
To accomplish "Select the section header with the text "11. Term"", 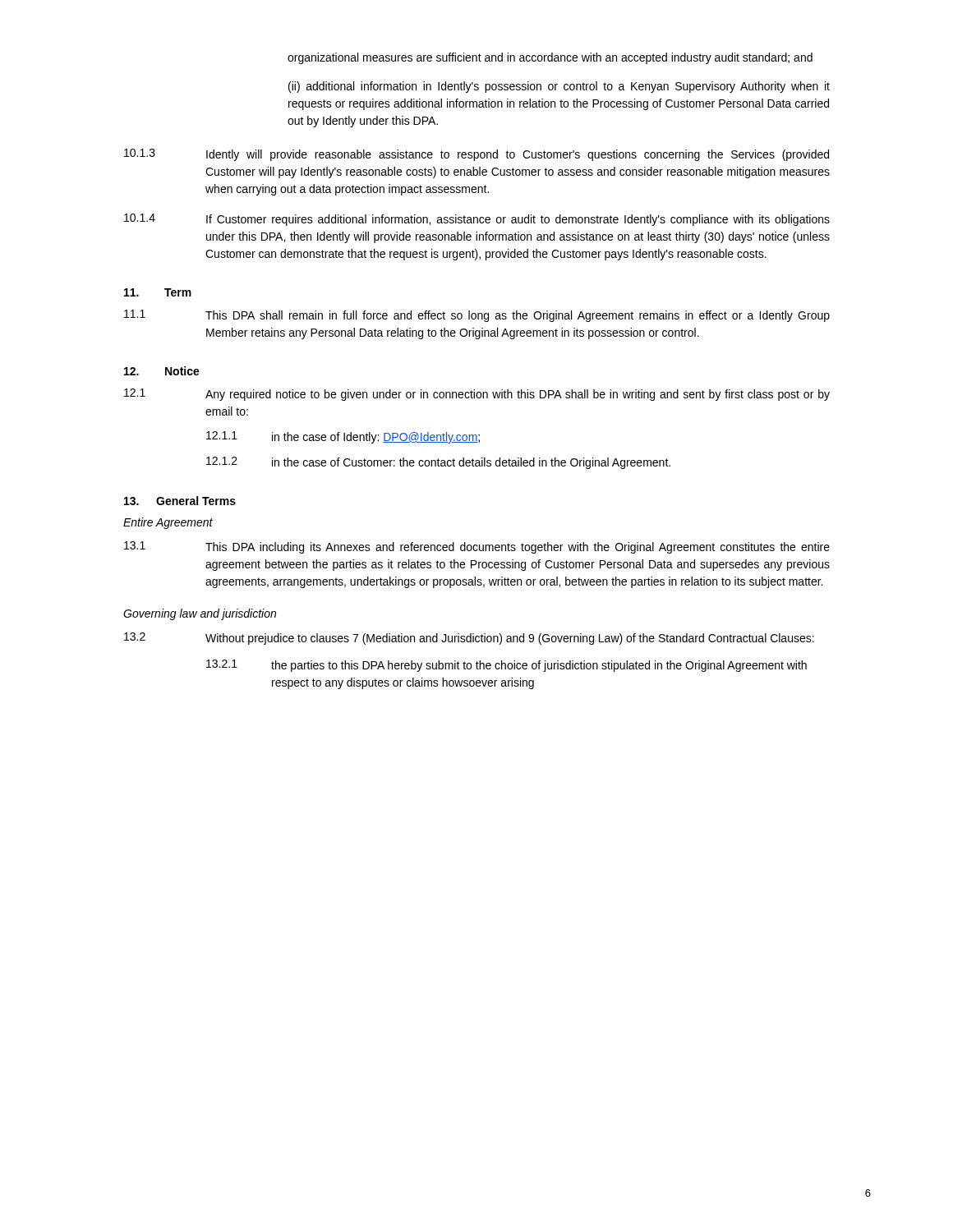I will (157, 292).
